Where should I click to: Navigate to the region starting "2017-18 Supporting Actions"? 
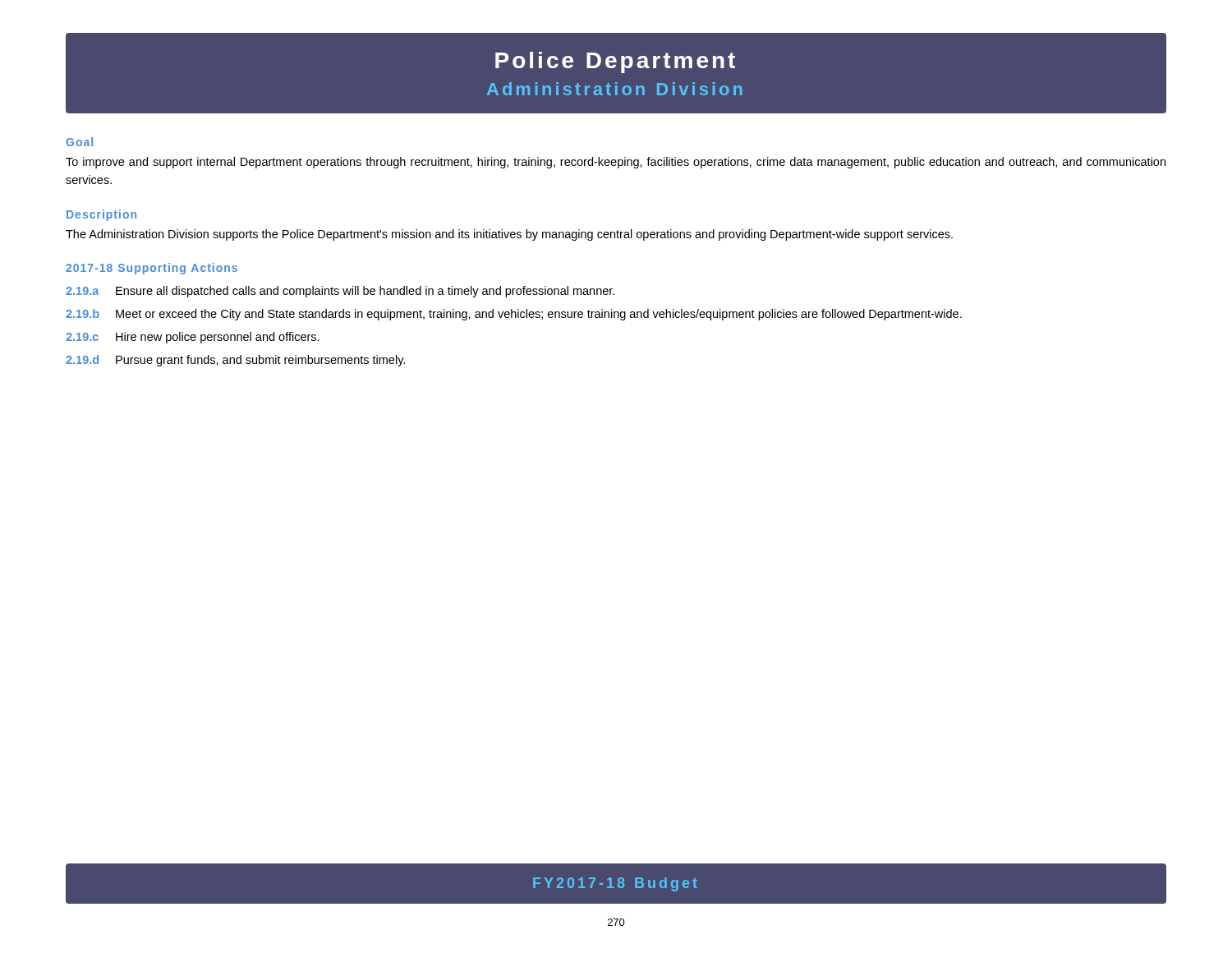[x=152, y=268]
